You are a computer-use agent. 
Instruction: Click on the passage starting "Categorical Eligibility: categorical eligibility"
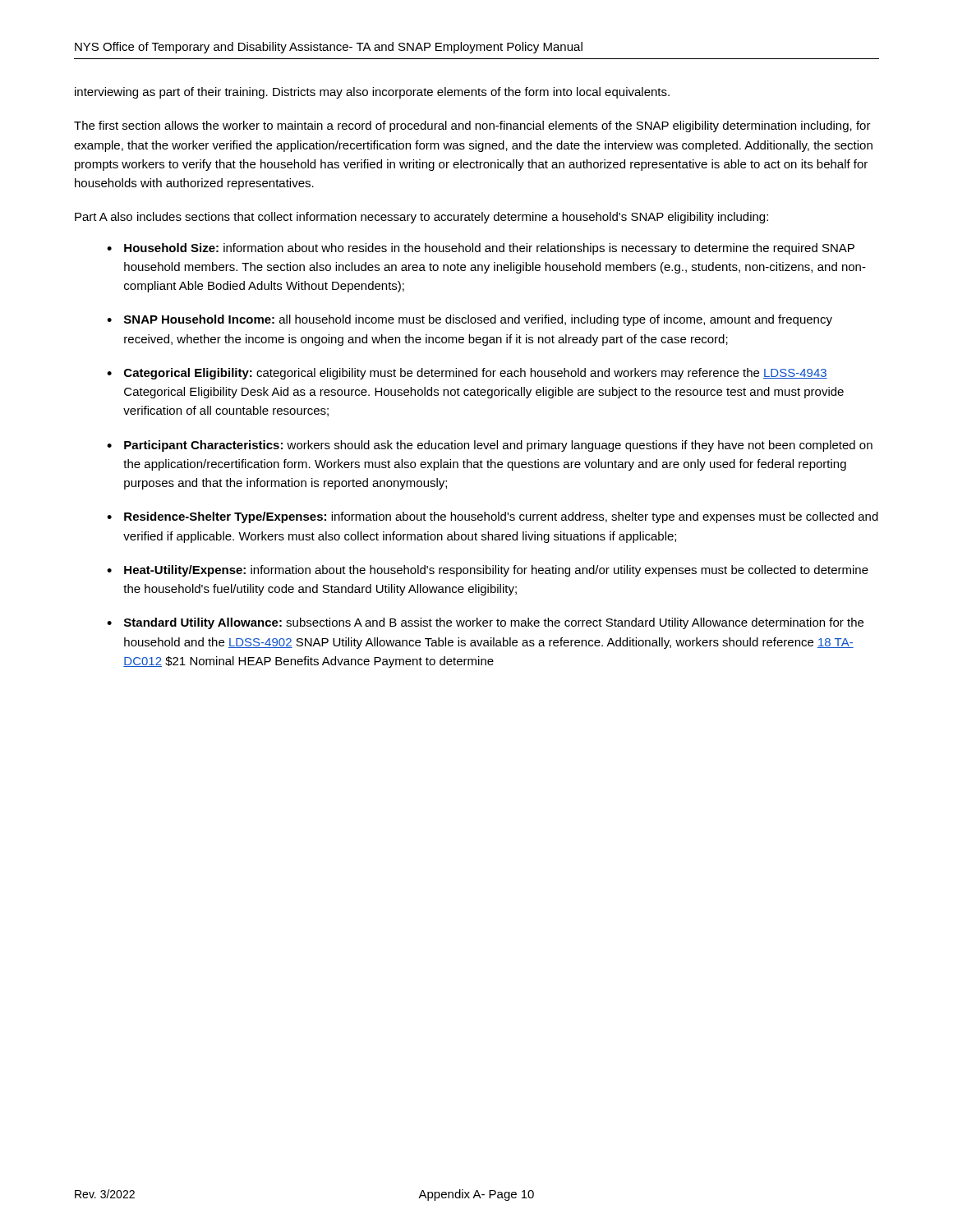pos(501,391)
